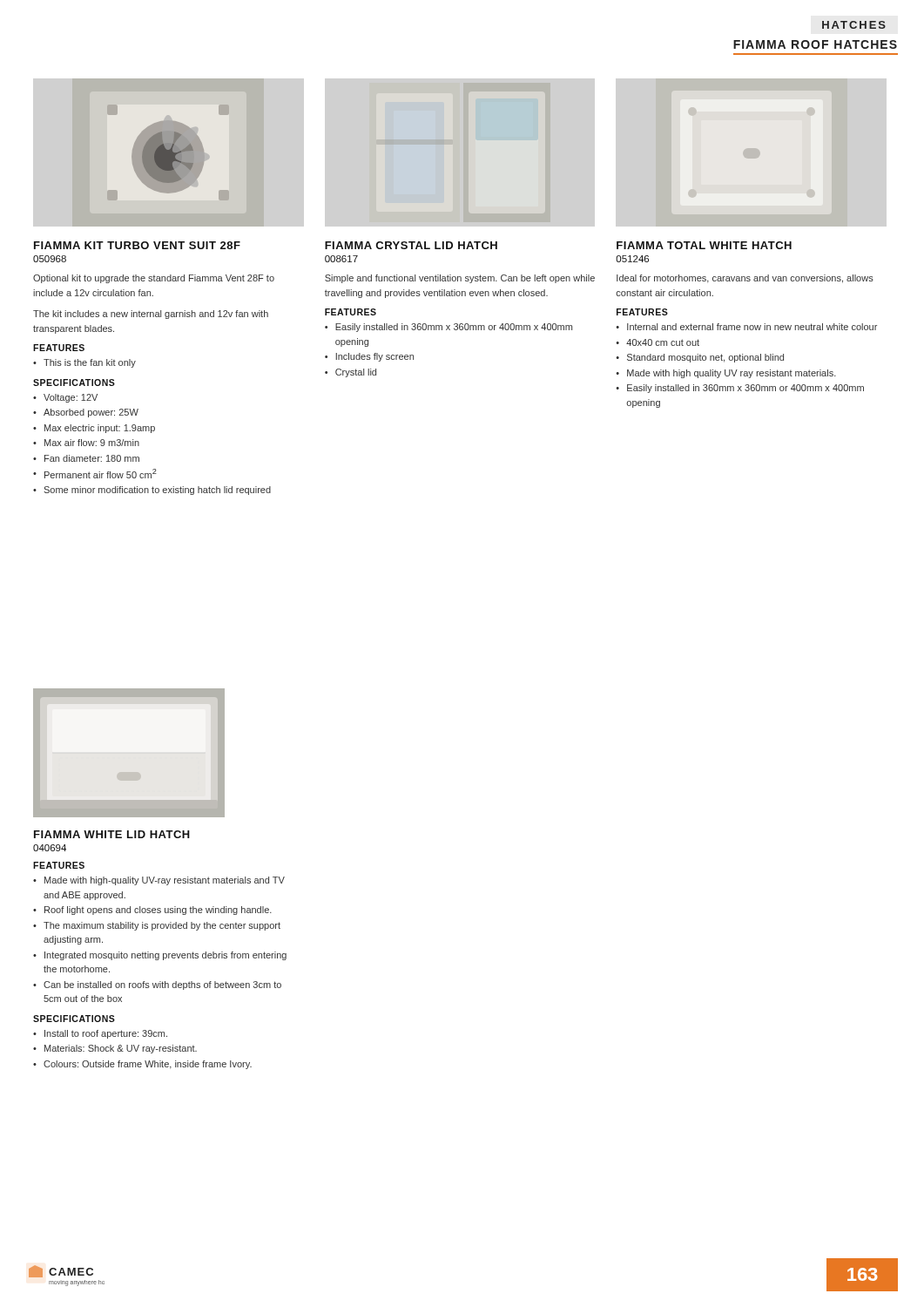Image resolution: width=924 pixels, height=1307 pixels.
Task: Locate the element starting "Fan diameter: 180 mm"
Action: click(x=92, y=458)
